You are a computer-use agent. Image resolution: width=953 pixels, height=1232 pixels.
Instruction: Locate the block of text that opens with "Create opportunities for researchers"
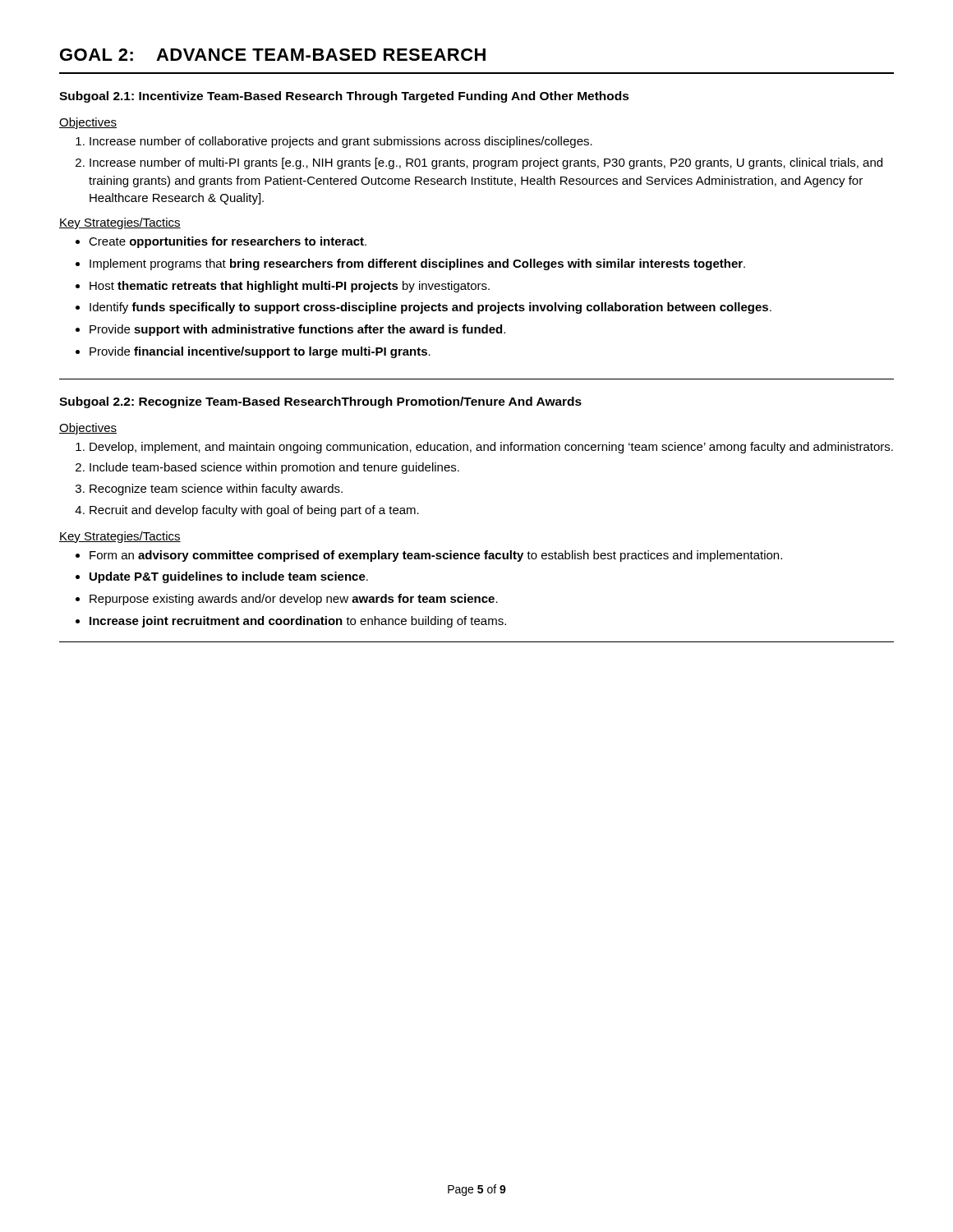(228, 241)
